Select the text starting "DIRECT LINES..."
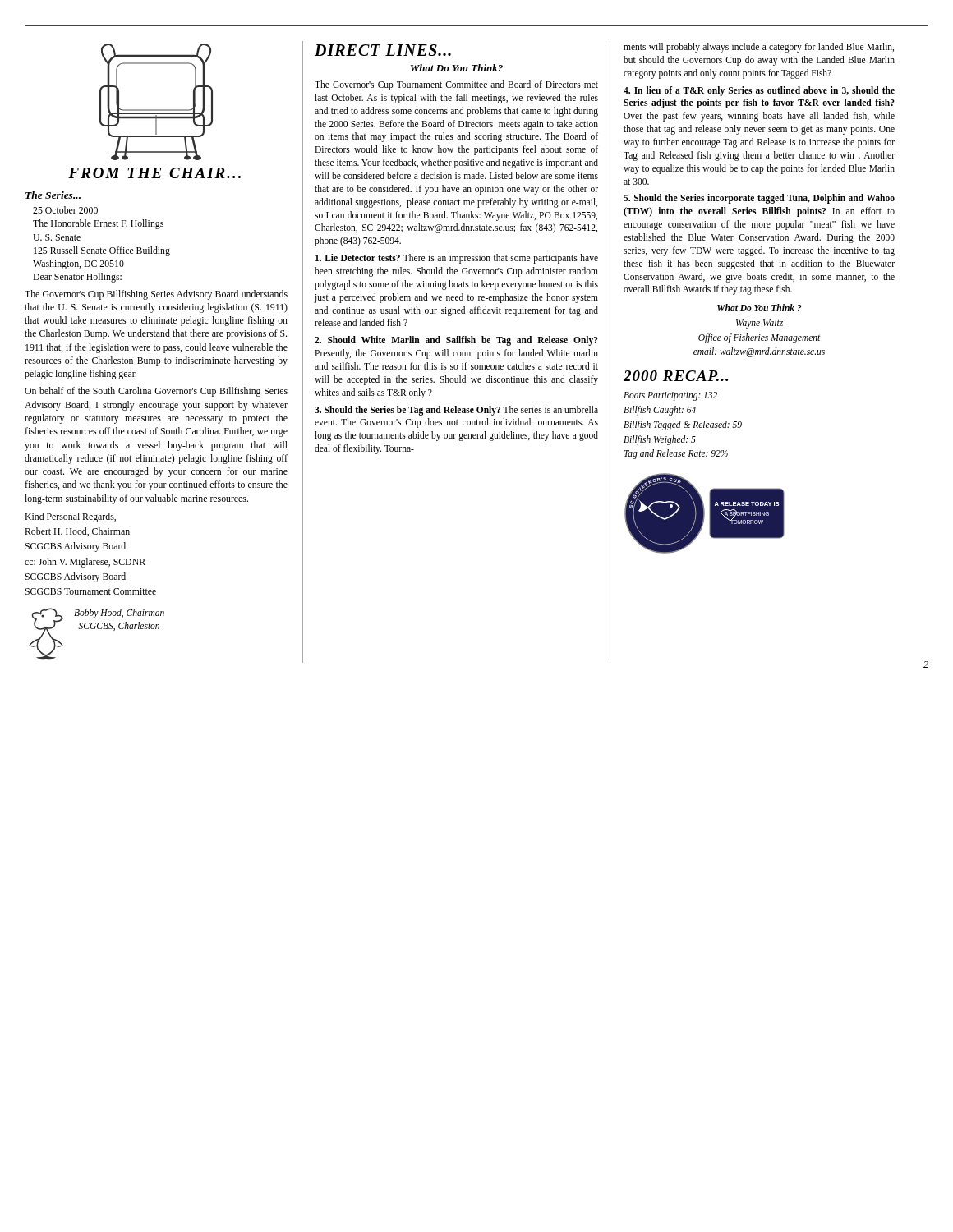Viewport: 953px width, 1232px height. (x=384, y=50)
